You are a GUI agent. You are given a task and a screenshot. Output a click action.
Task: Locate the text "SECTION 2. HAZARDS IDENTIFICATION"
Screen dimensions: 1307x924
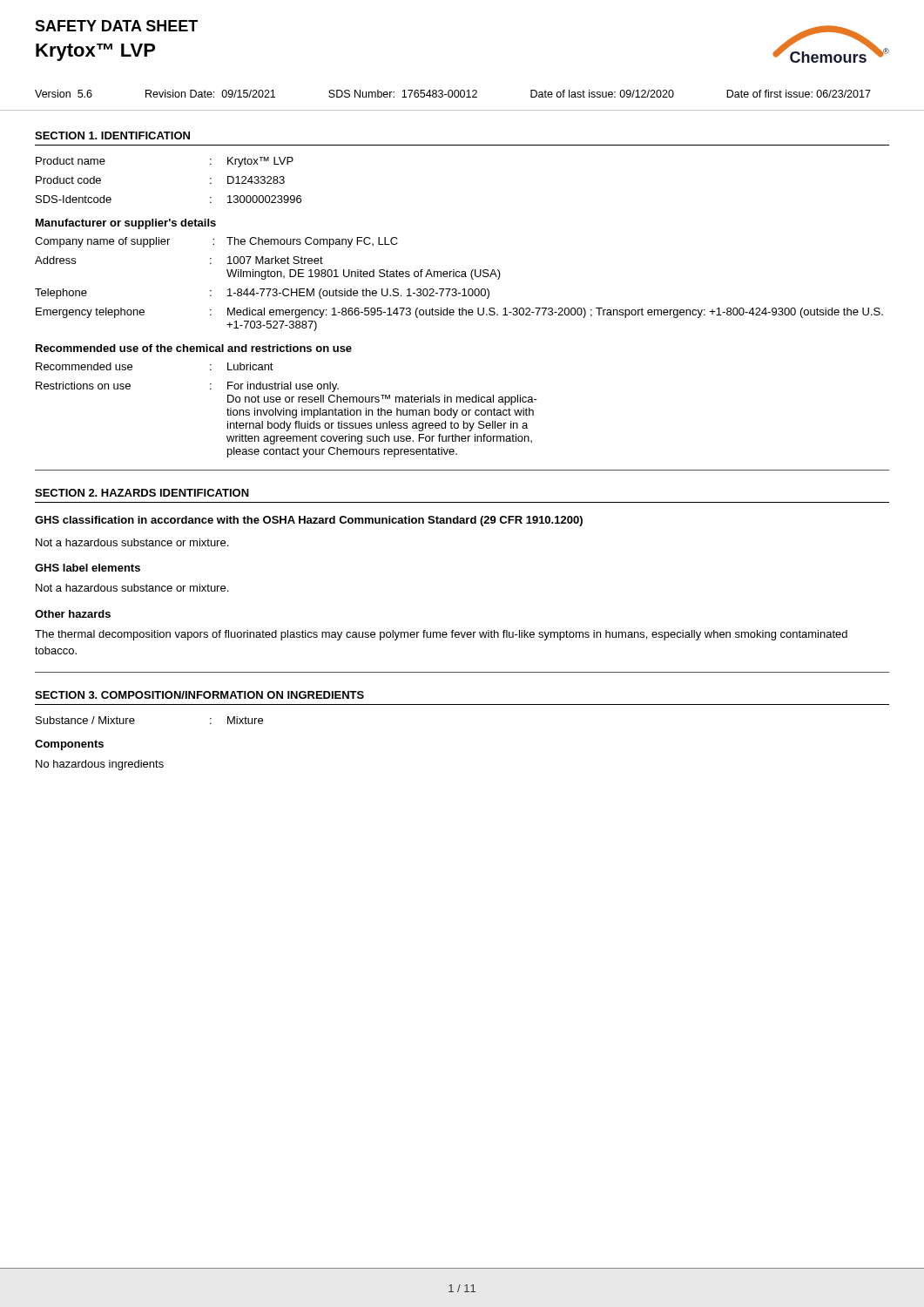[x=142, y=493]
